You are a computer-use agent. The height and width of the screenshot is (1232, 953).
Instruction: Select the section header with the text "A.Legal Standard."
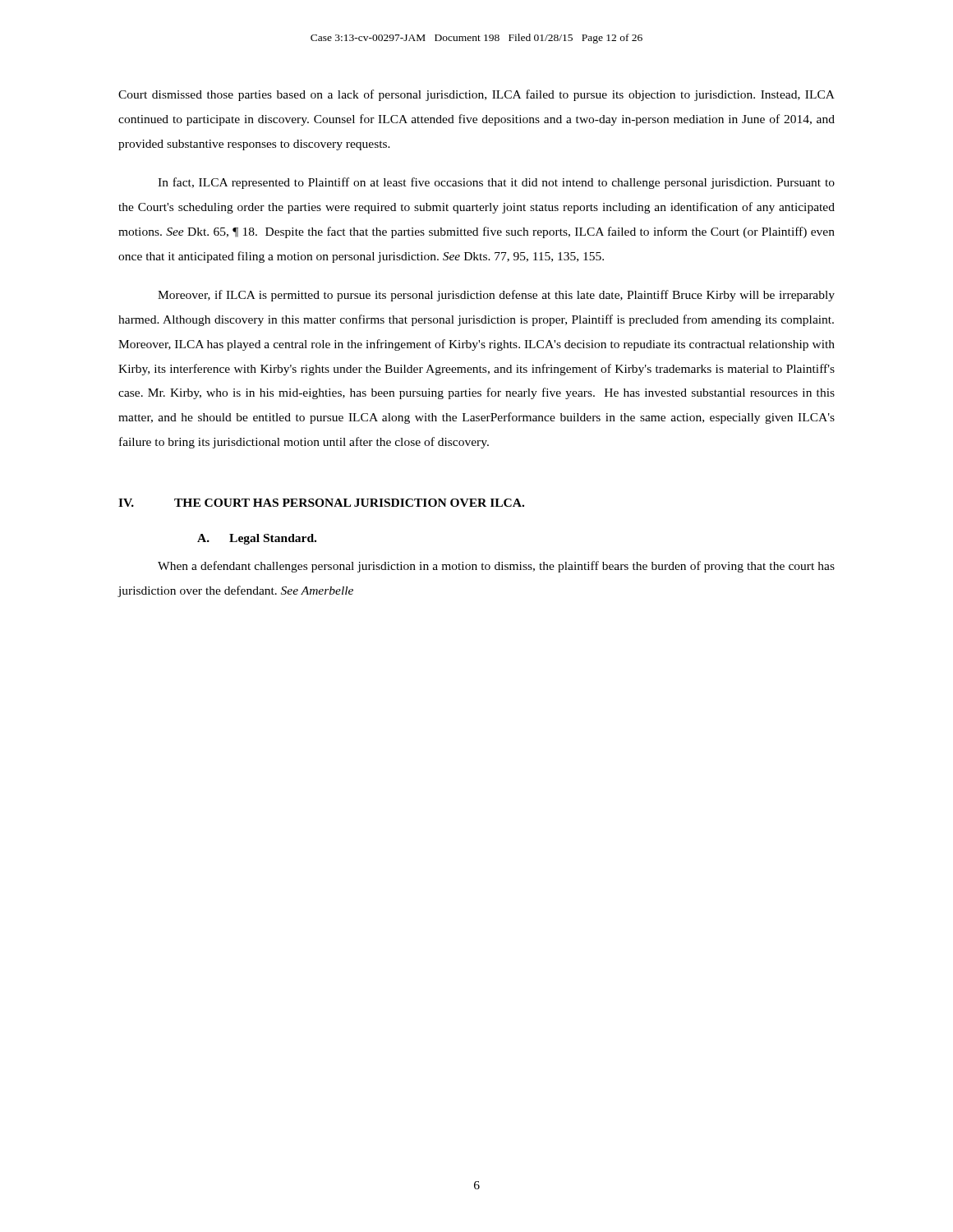click(x=237, y=538)
